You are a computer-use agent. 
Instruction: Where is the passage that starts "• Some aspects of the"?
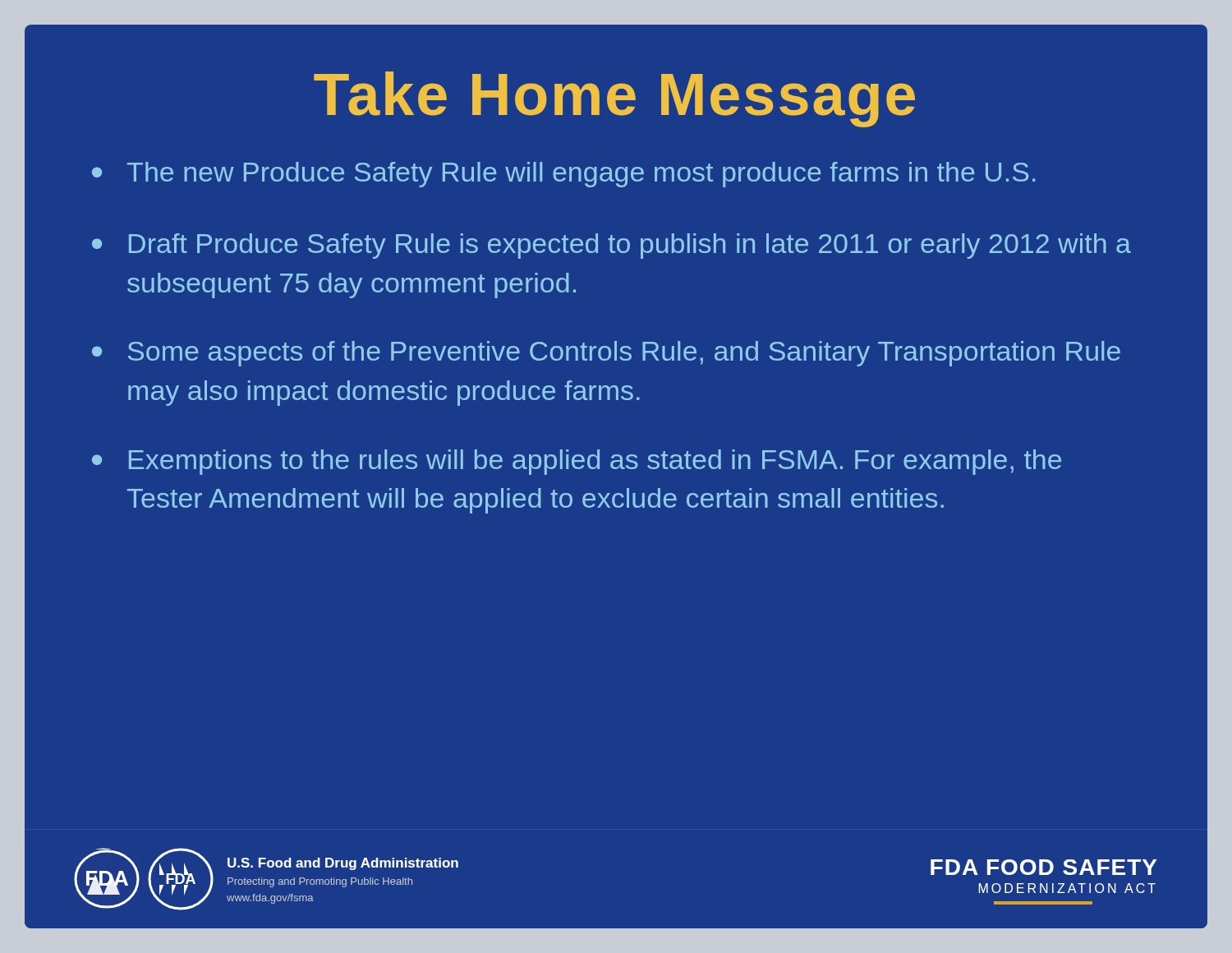616,371
